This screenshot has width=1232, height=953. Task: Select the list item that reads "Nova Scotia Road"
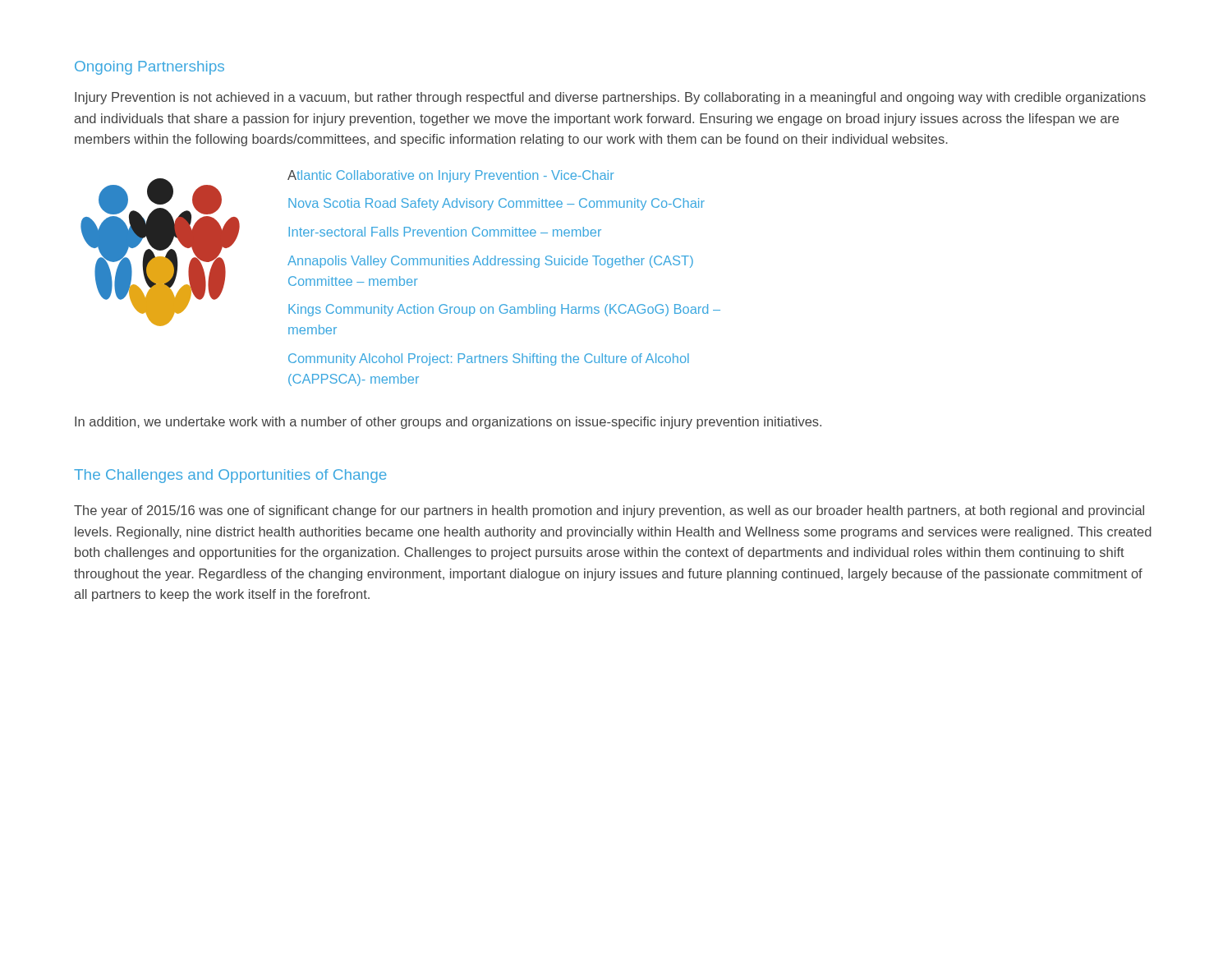tap(496, 203)
